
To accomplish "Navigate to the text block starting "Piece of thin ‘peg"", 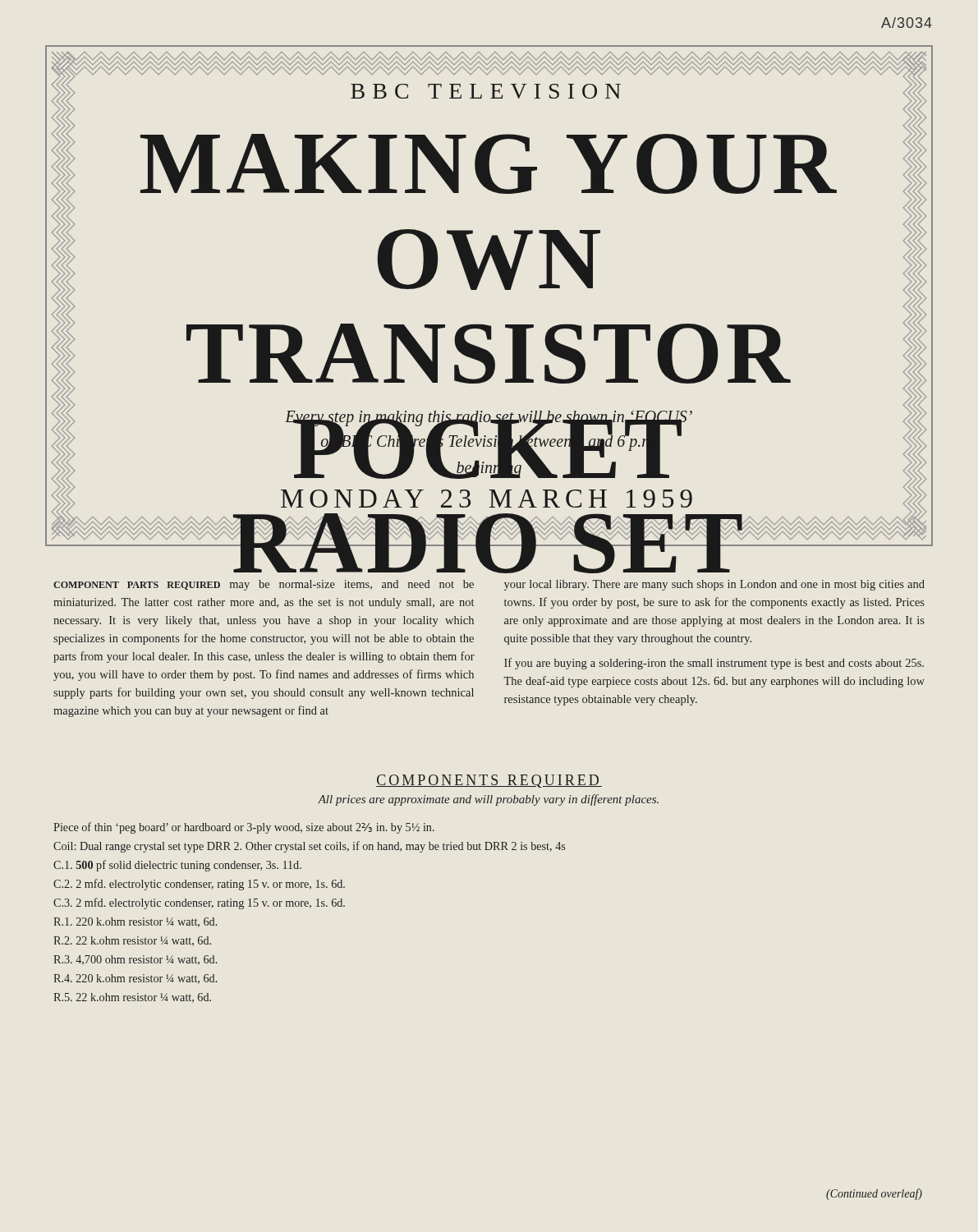I will [244, 827].
